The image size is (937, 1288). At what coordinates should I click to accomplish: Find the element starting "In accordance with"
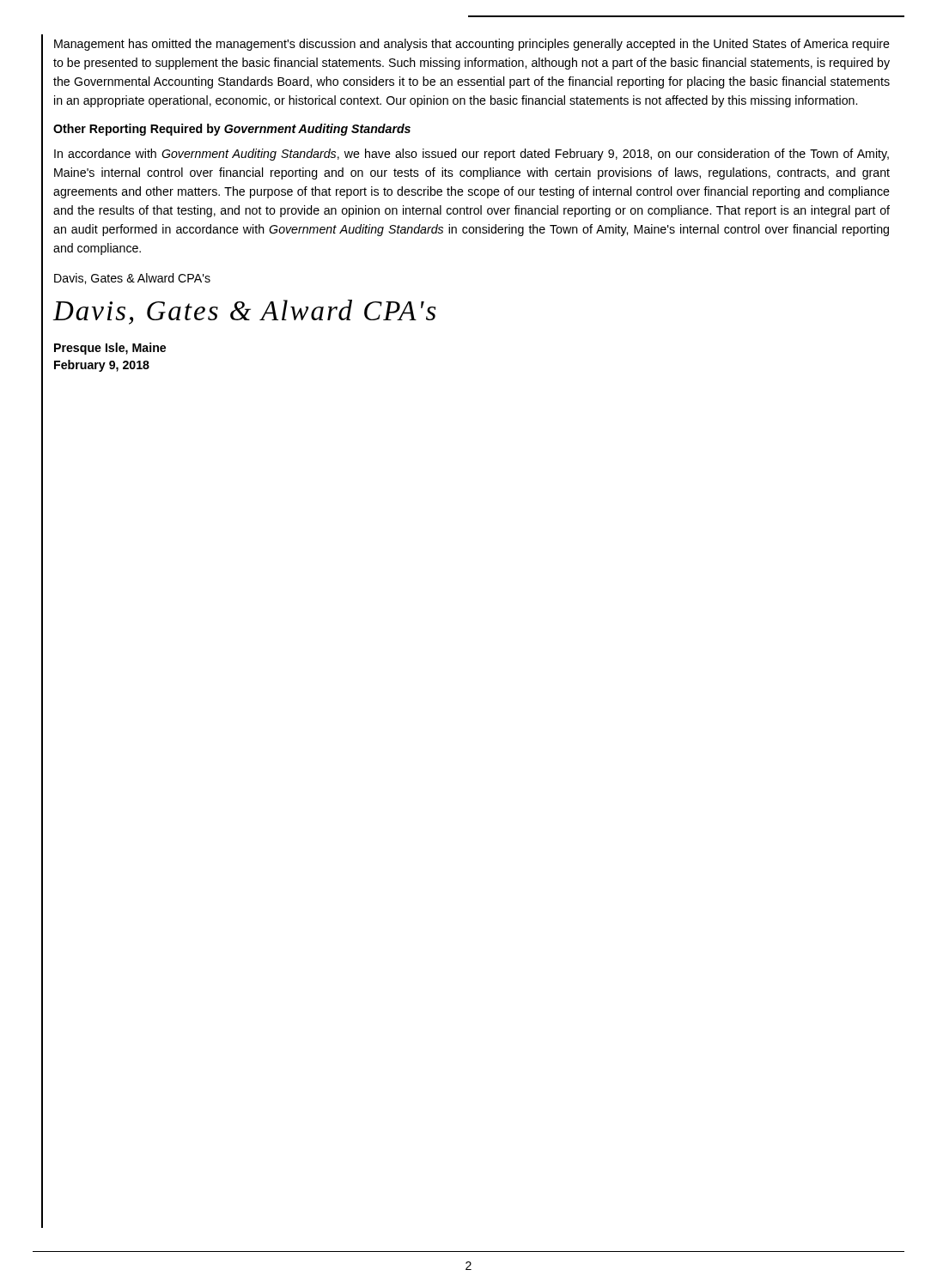pyautogui.click(x=471, y=201)
